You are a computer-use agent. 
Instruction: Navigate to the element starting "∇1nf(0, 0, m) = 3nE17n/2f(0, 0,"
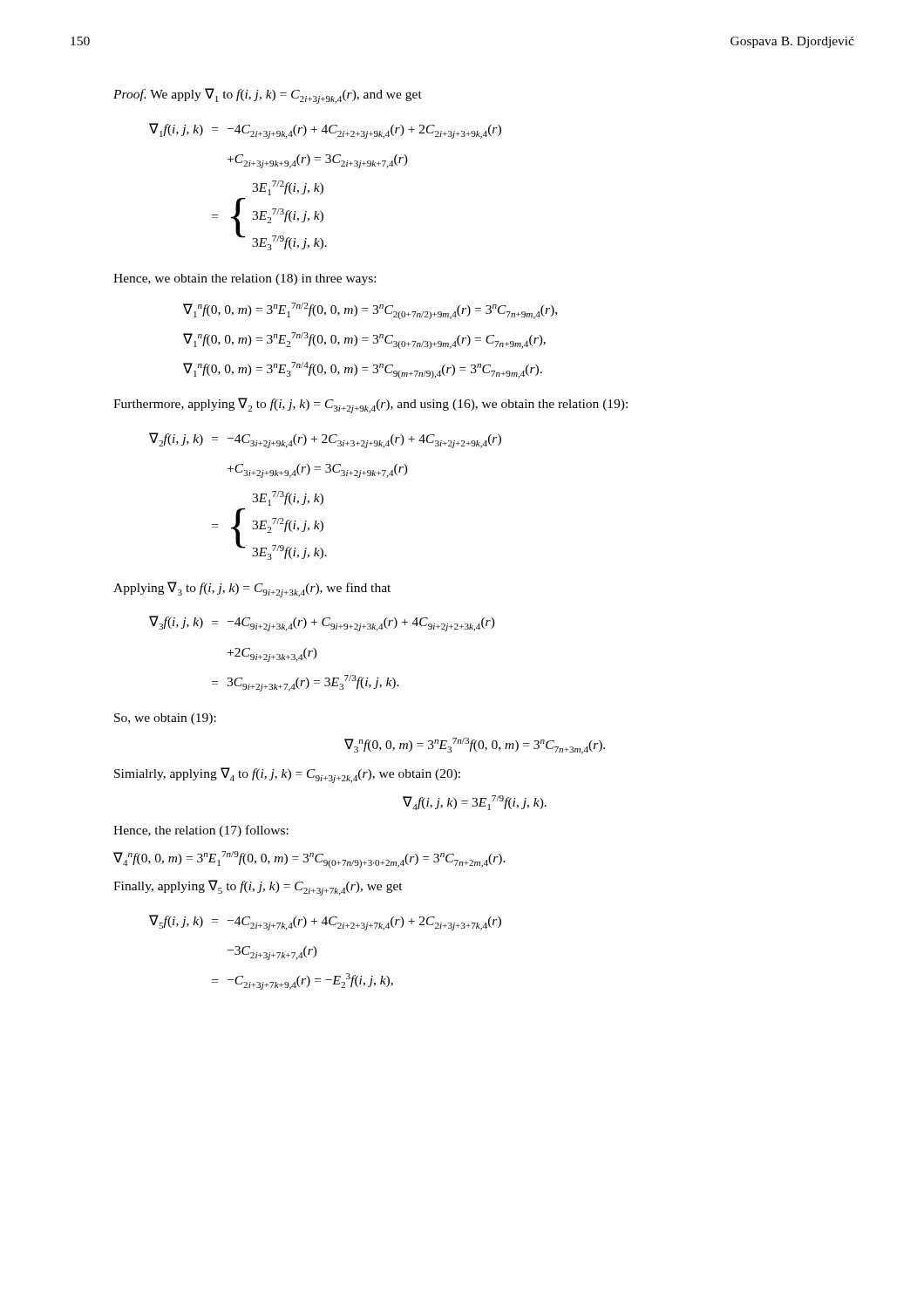[x=510, y=340]
